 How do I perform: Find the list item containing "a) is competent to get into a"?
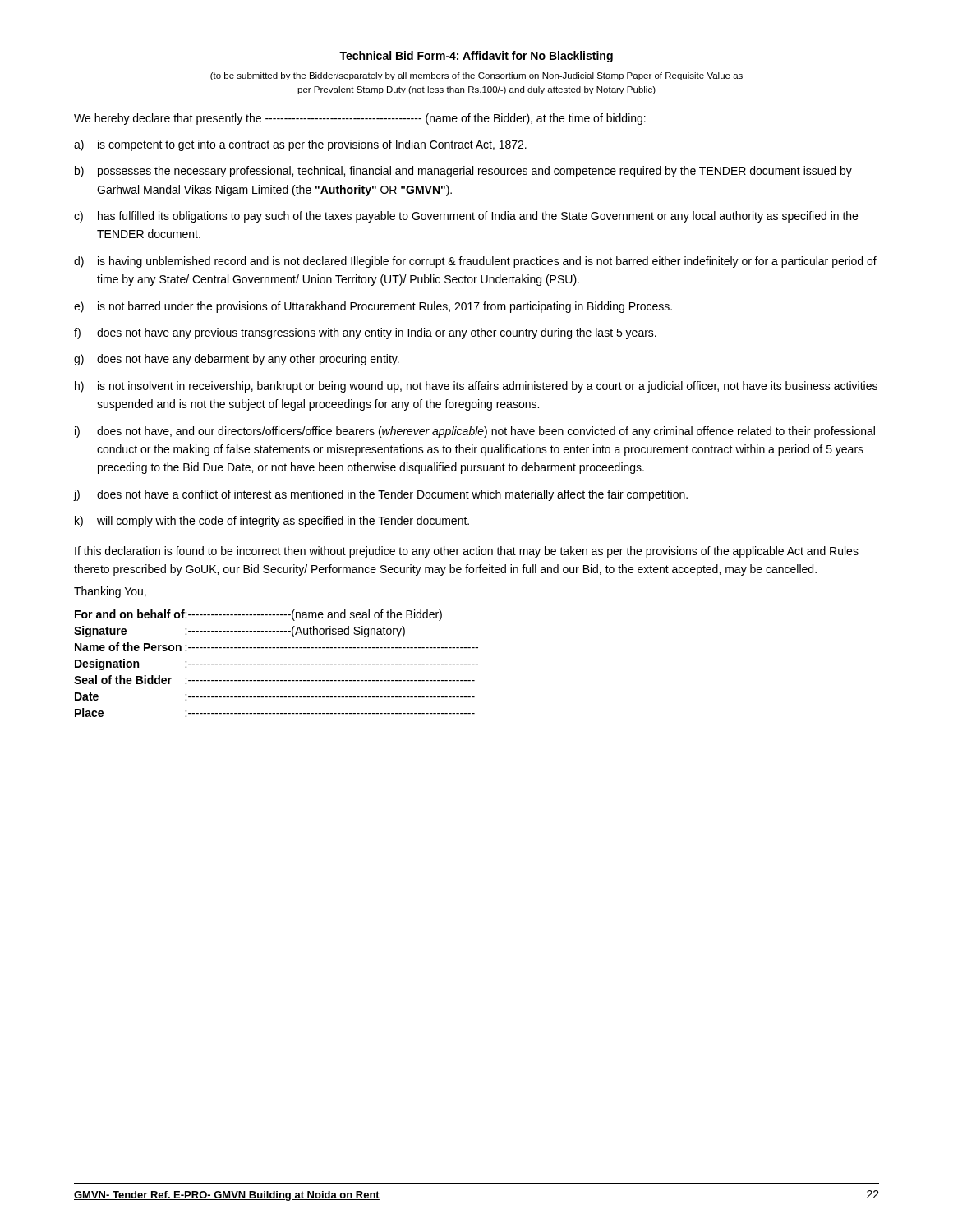476,145
